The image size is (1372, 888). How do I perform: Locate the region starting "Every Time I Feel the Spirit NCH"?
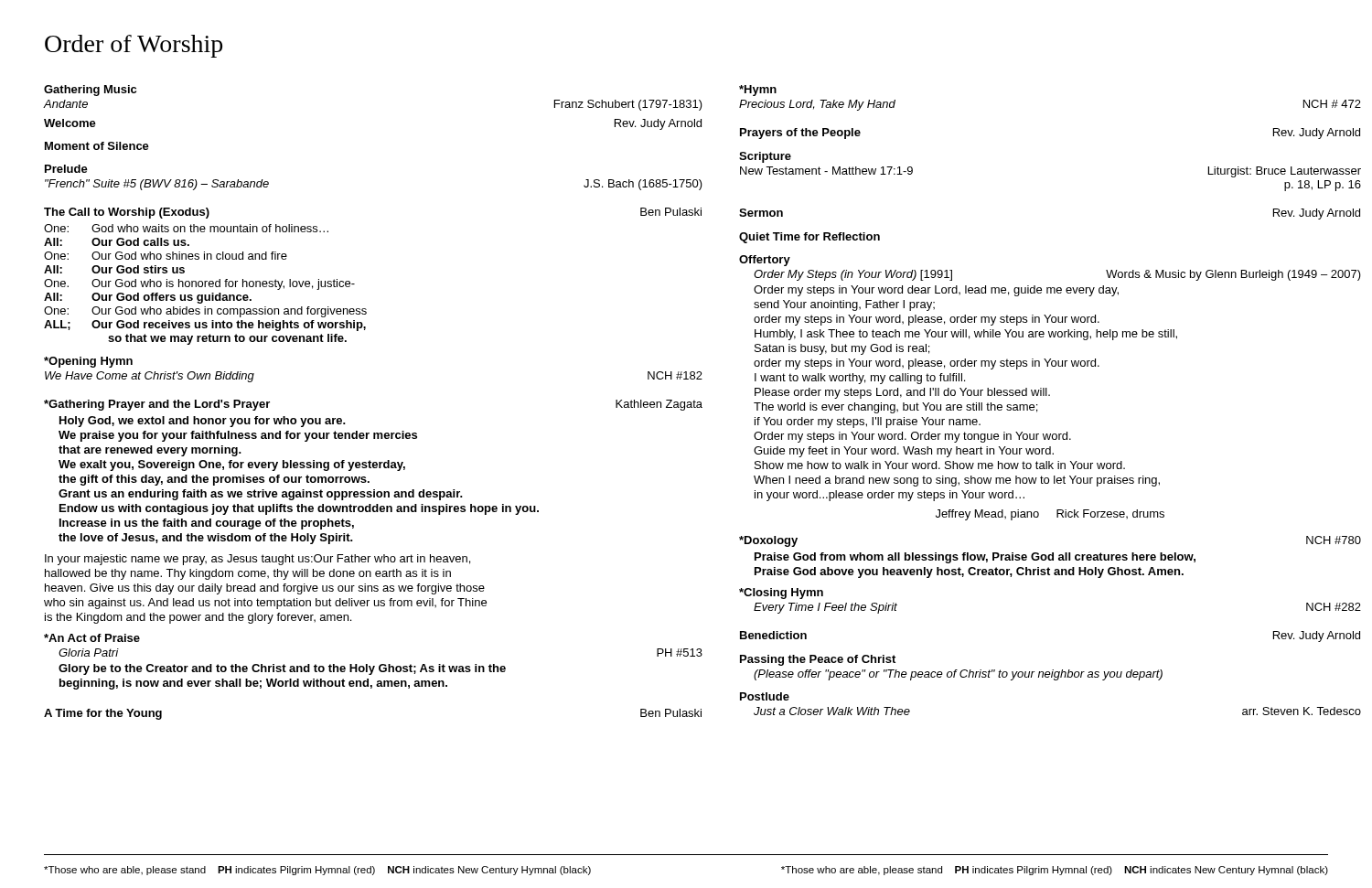pos(819,608)
